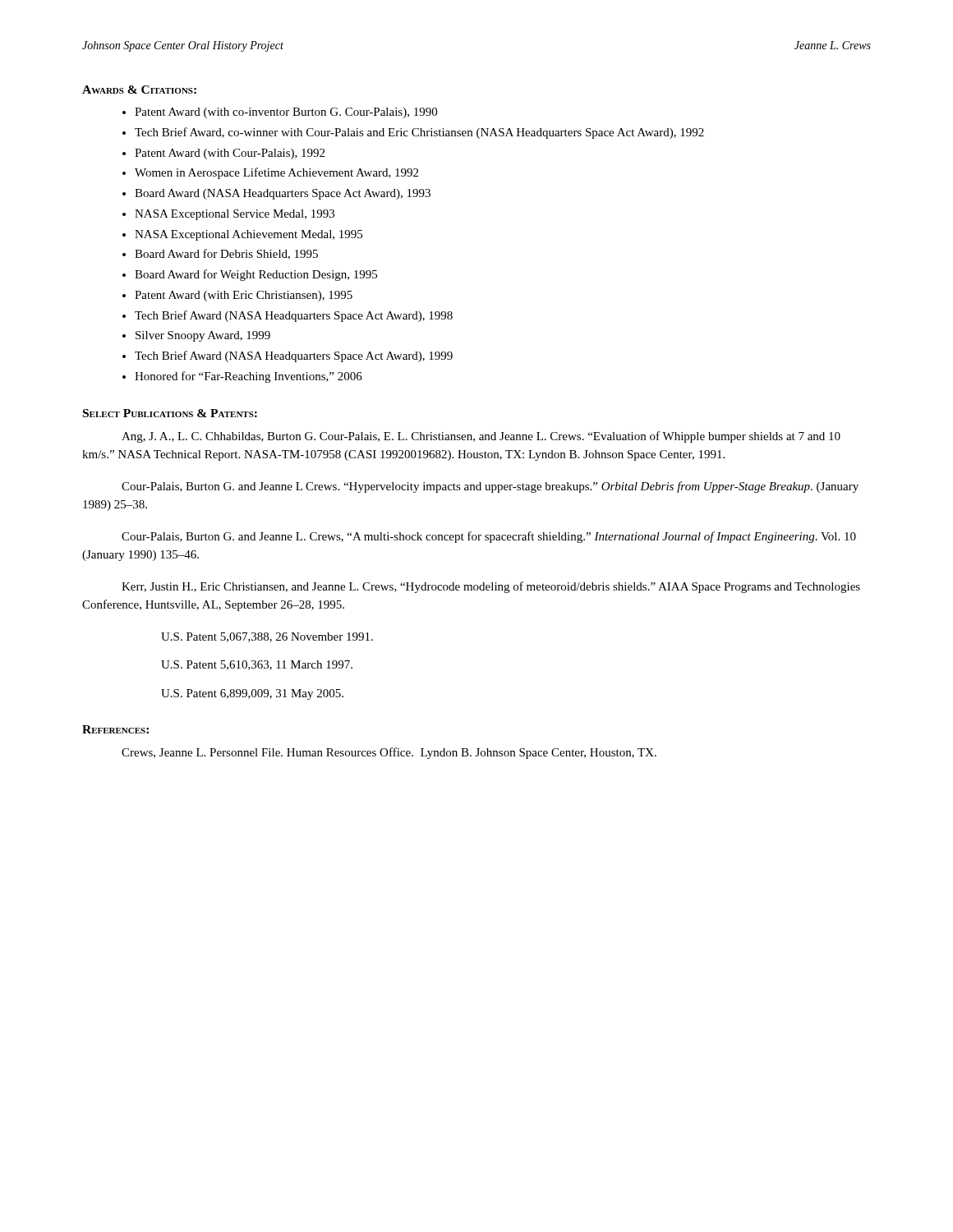Point to the block starting "U.S. Patent 6,899,009, 31 May 2005."
The image size is (953, 1232).
(253, 693)
